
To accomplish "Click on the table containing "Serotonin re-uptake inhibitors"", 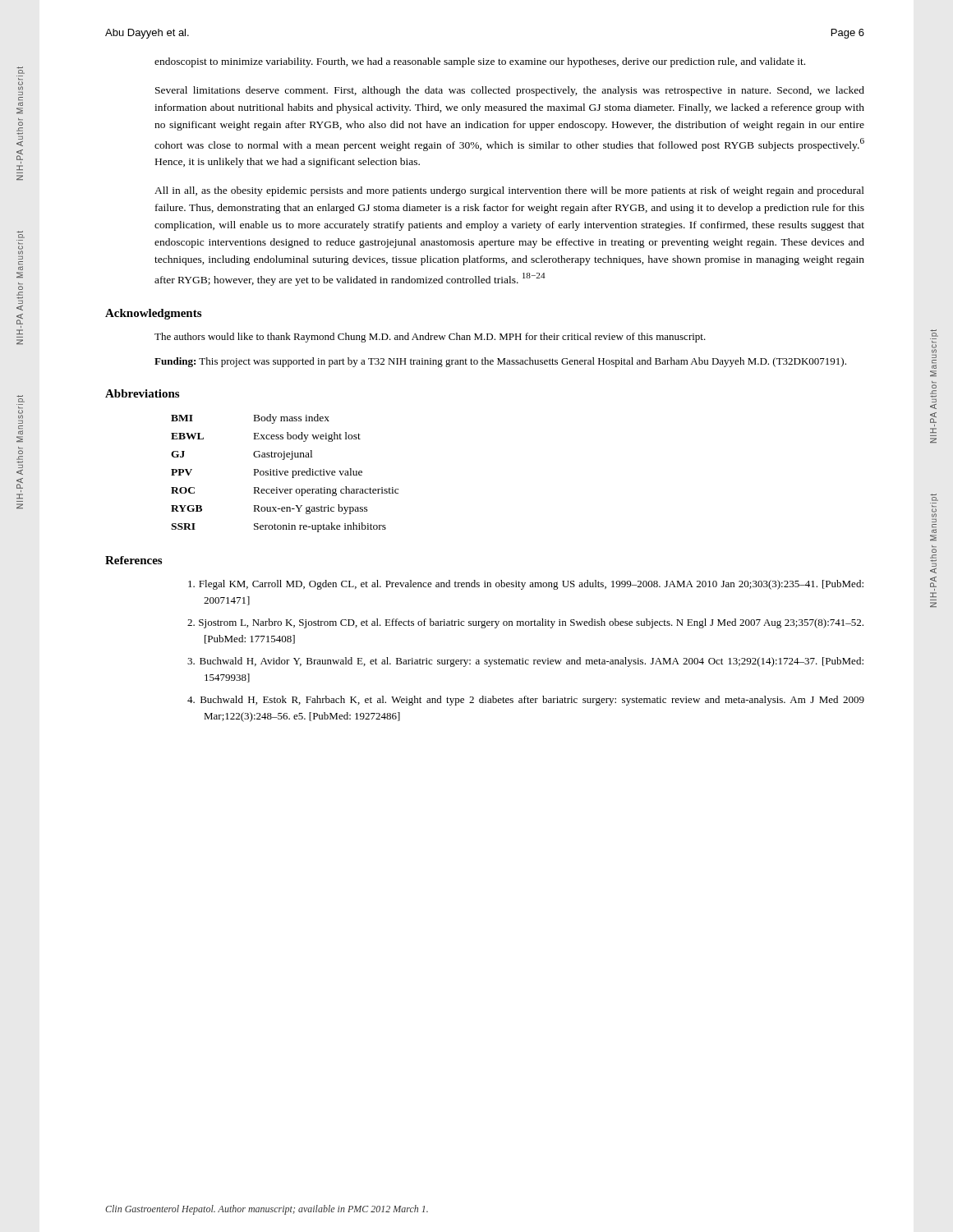I will tap(518, 472).
